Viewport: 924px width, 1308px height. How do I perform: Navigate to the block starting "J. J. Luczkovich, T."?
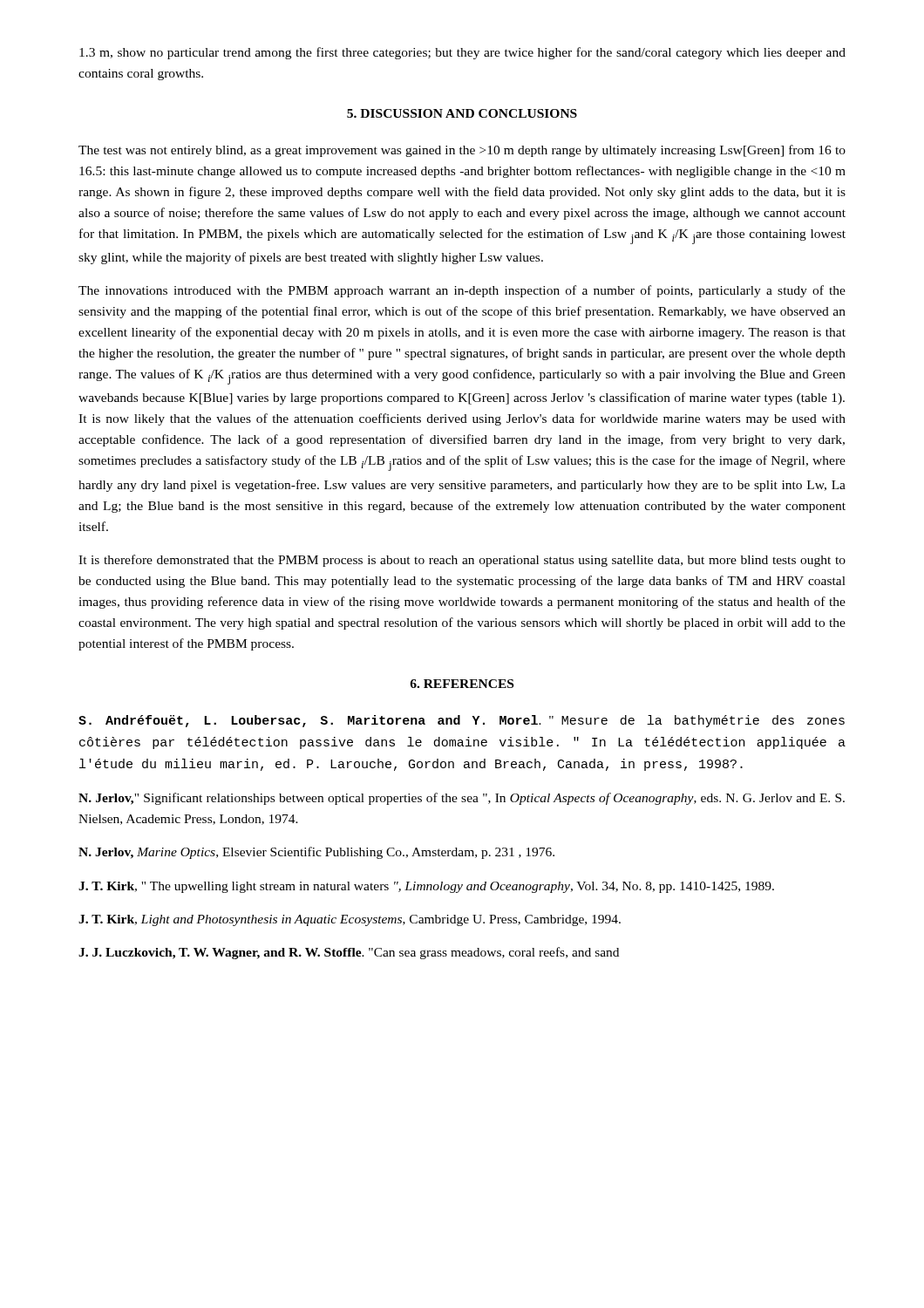coord(462,952)
